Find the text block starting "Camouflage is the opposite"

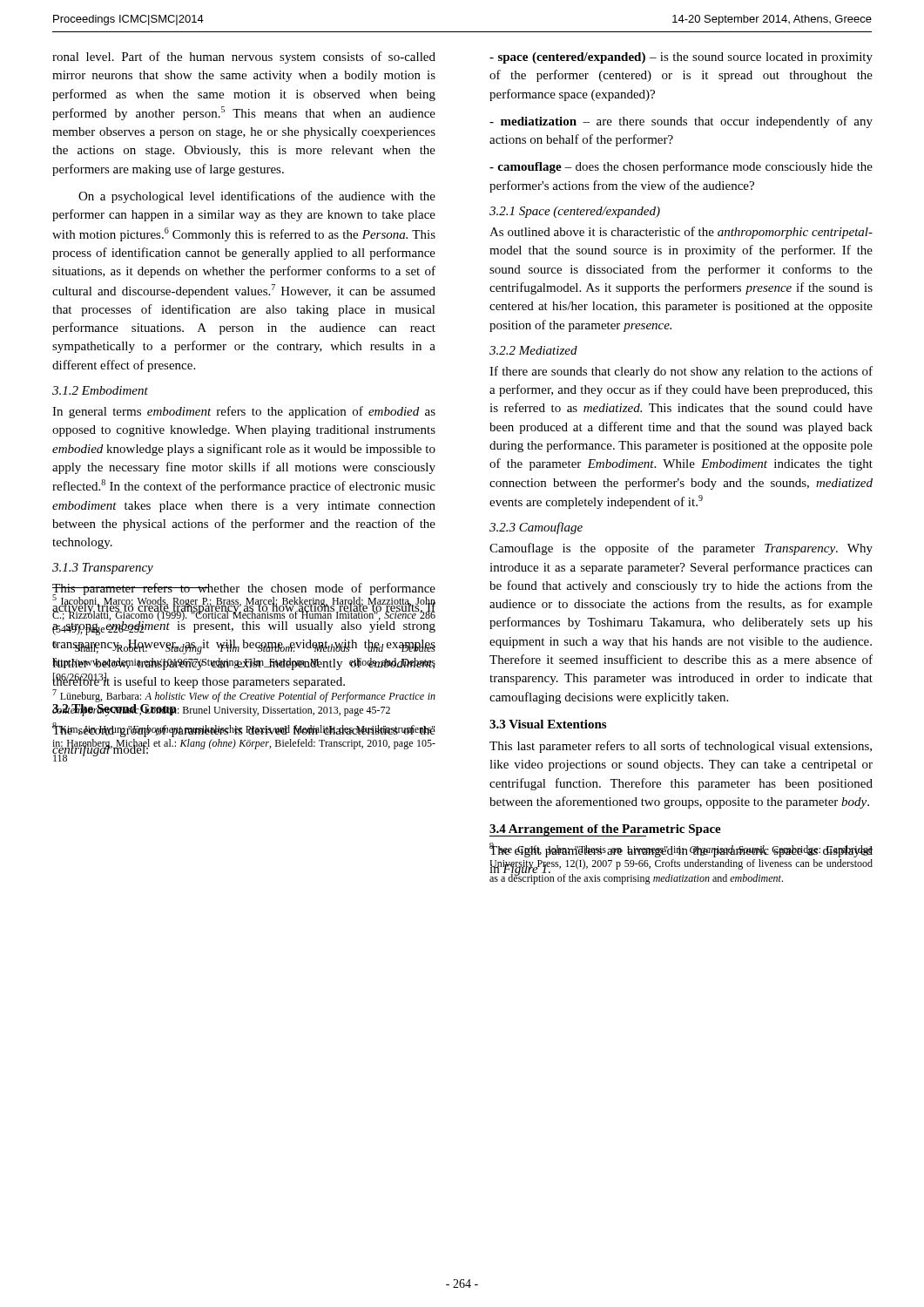(681, 623)
